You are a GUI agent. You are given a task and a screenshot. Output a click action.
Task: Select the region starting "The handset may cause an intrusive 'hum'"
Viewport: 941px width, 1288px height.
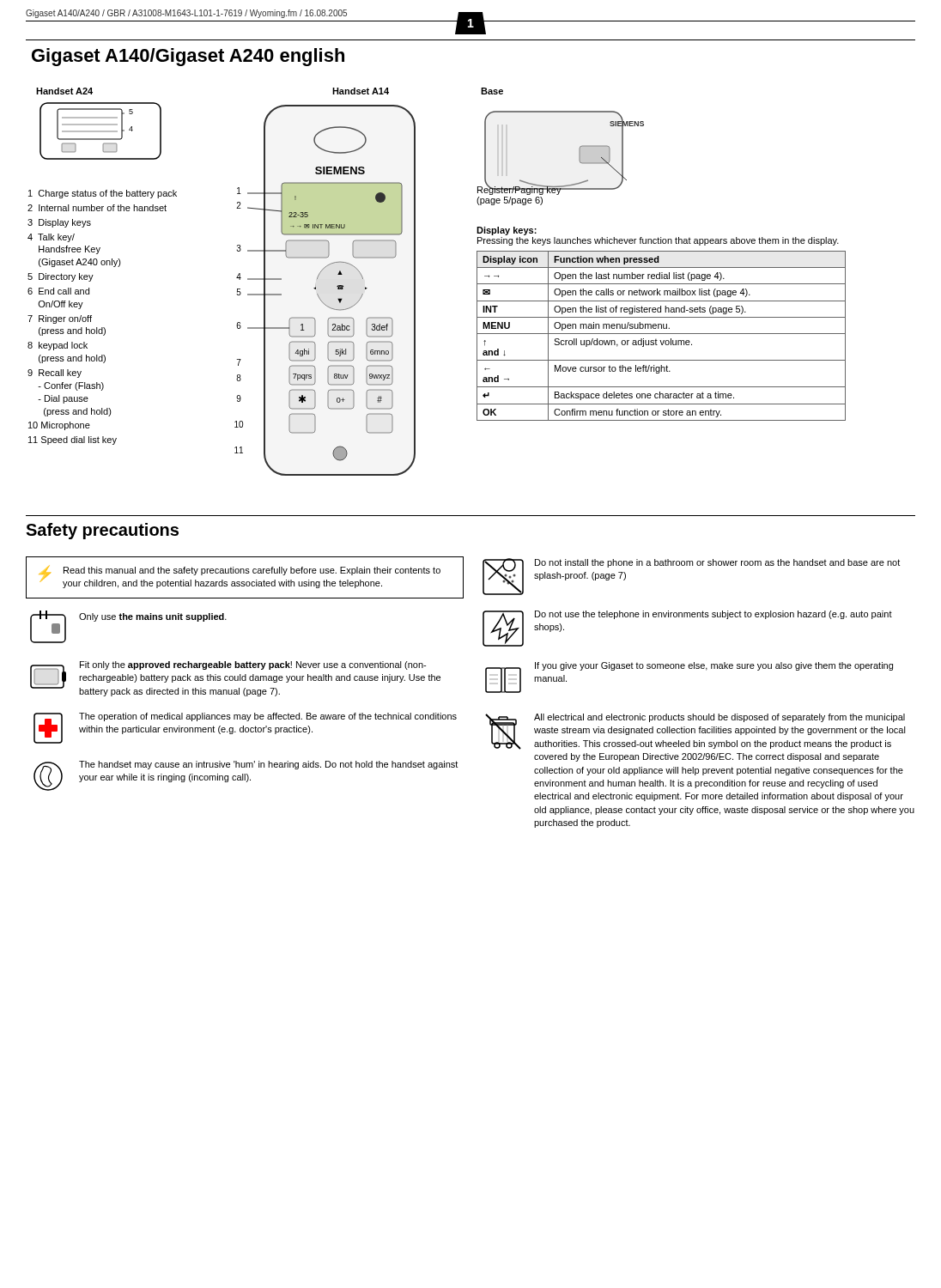245,776
